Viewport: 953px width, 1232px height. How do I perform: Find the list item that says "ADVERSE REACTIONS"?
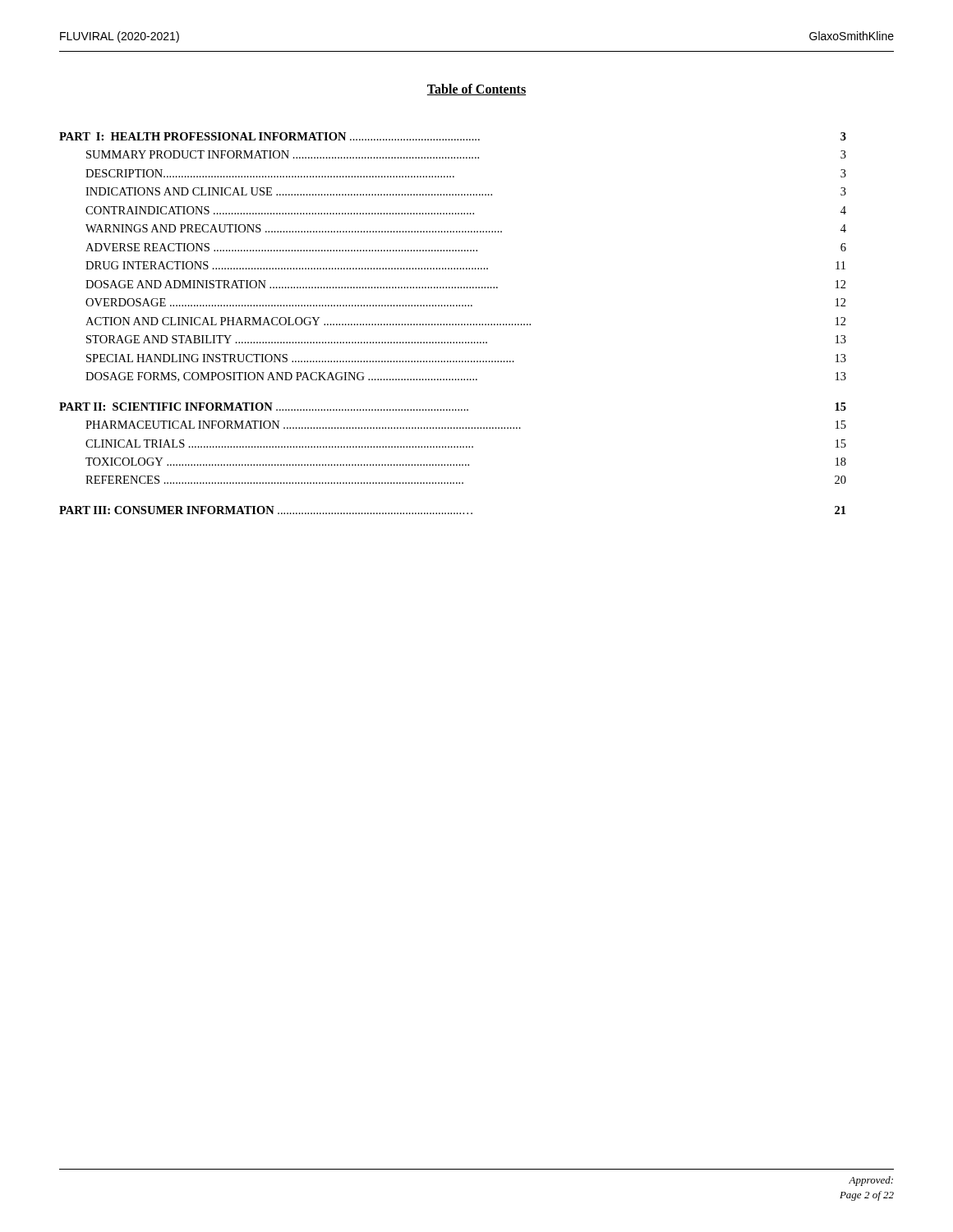[466, 247]
